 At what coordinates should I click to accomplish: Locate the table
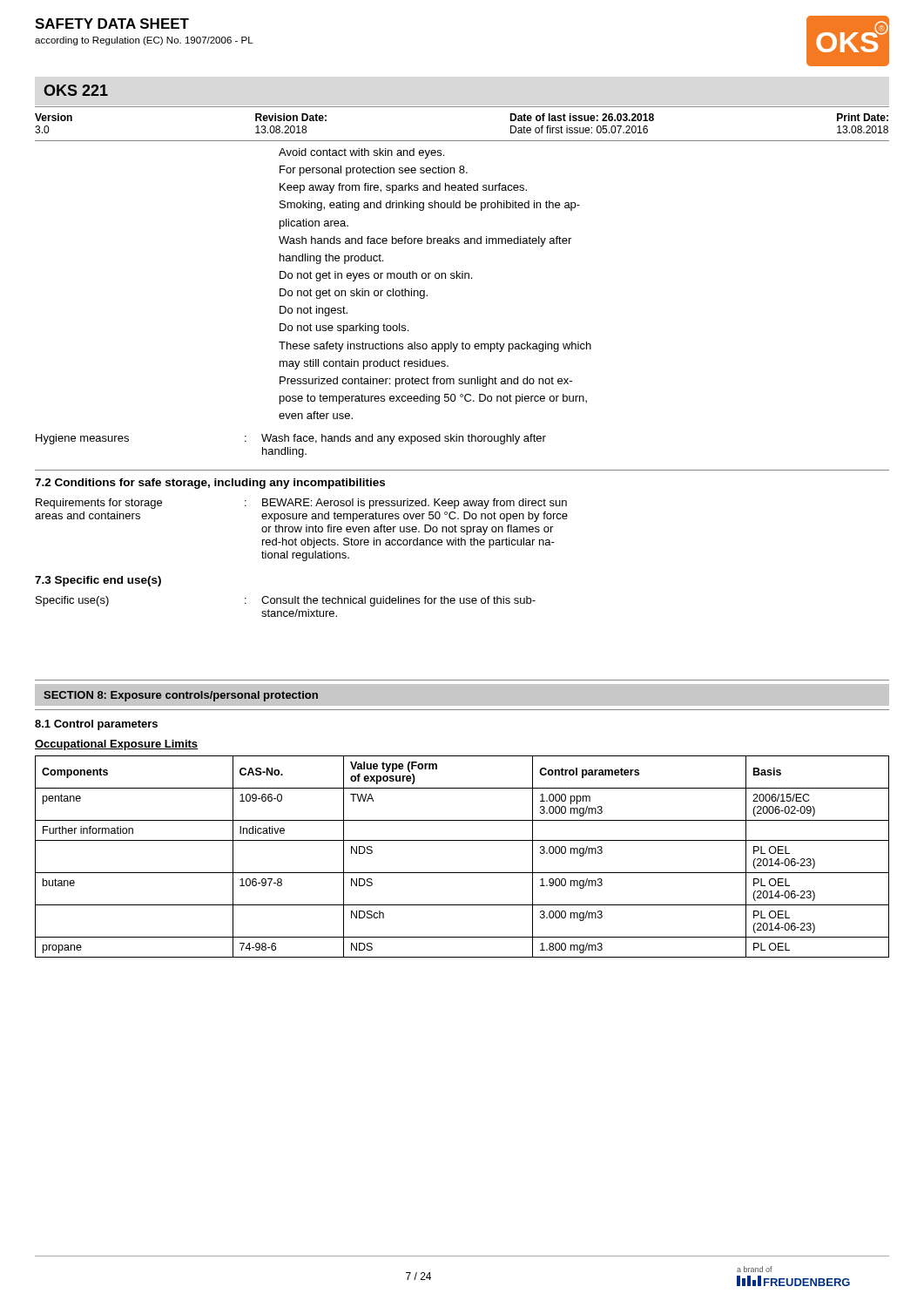pyautogui.click(x=462, y=857)
